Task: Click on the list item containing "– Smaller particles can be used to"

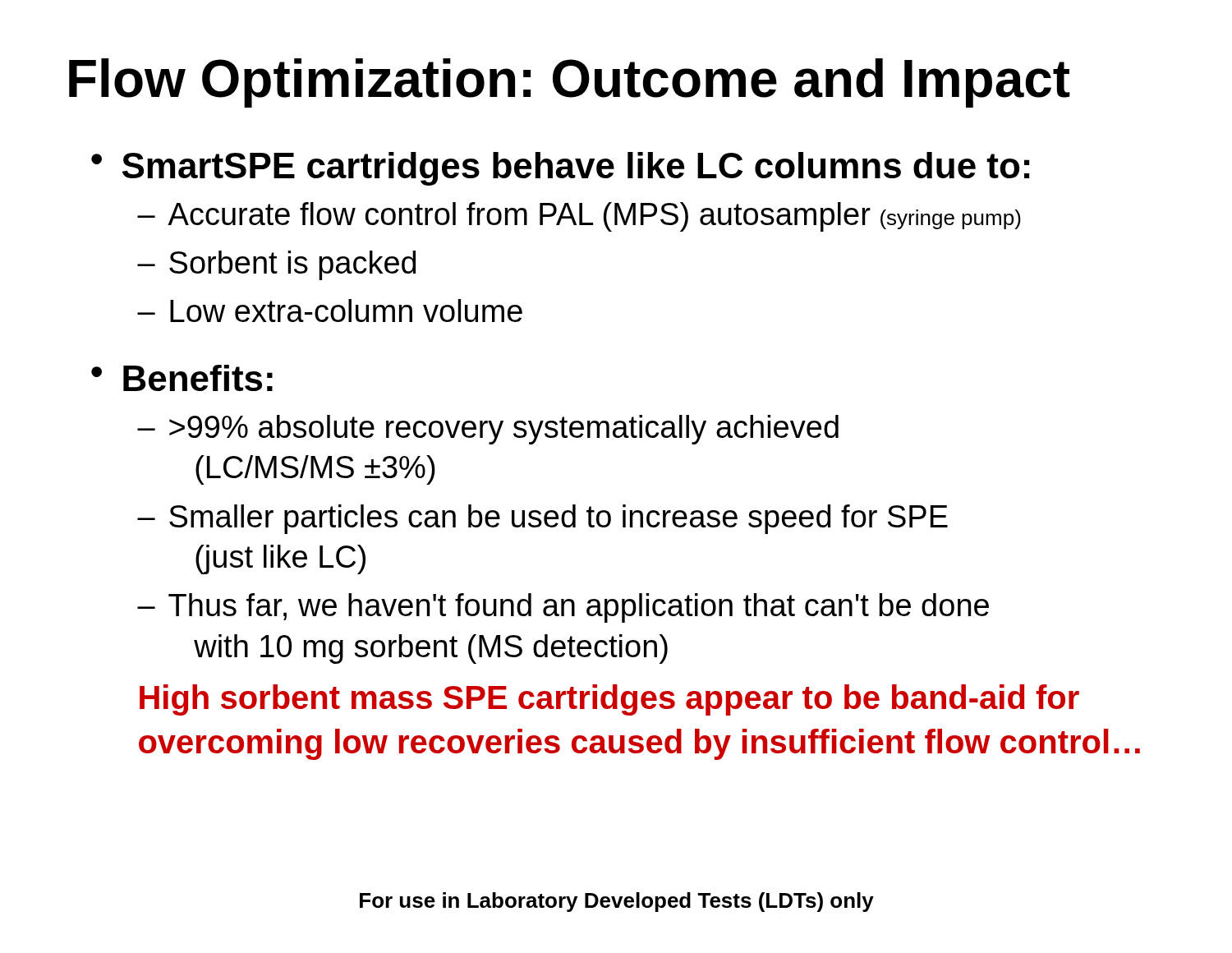Action: click(543, 537)
